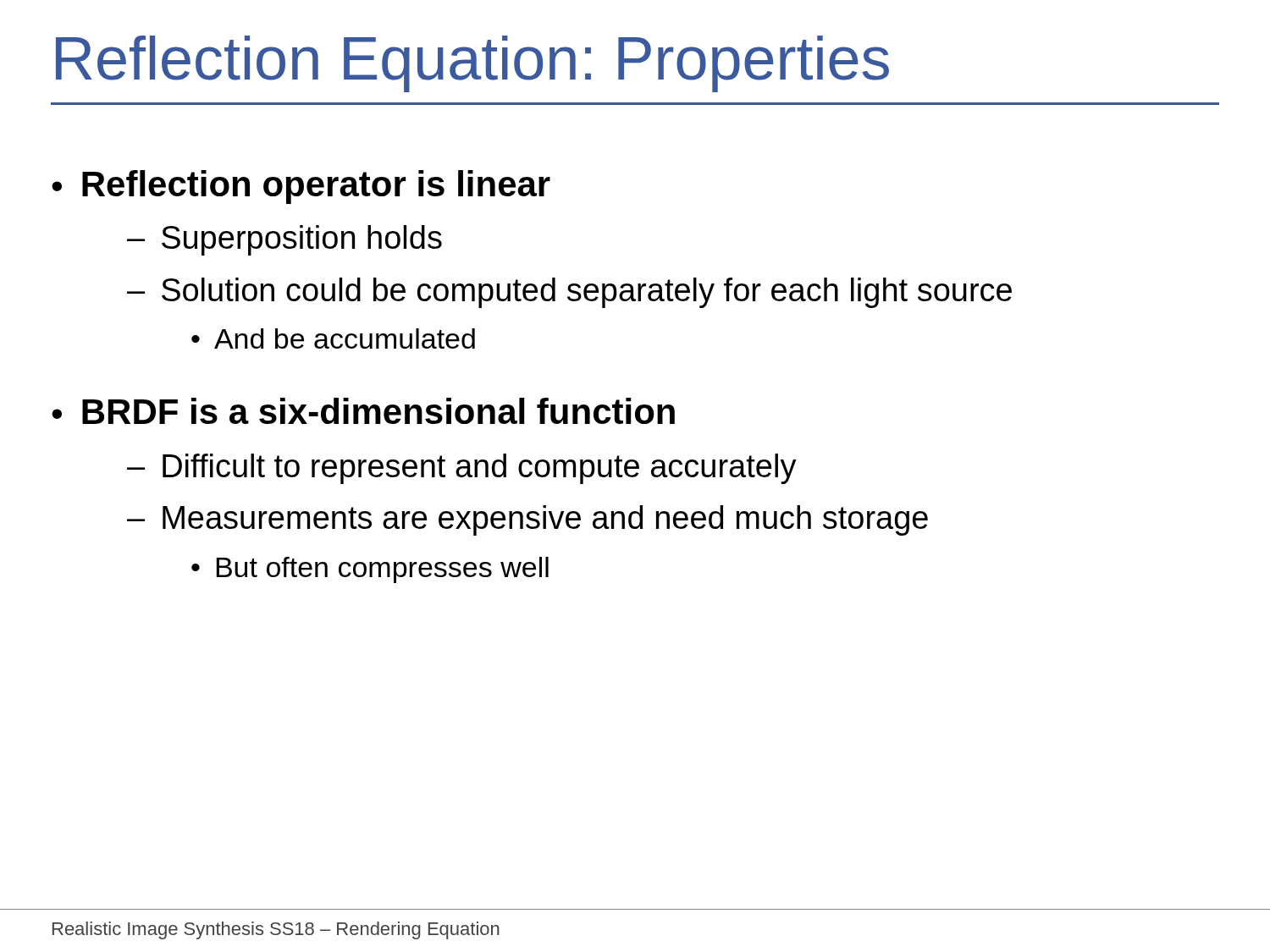1270x952 pixels.
Task: Select the block starting "• But often compresses well"
Action: coord(370,567)
